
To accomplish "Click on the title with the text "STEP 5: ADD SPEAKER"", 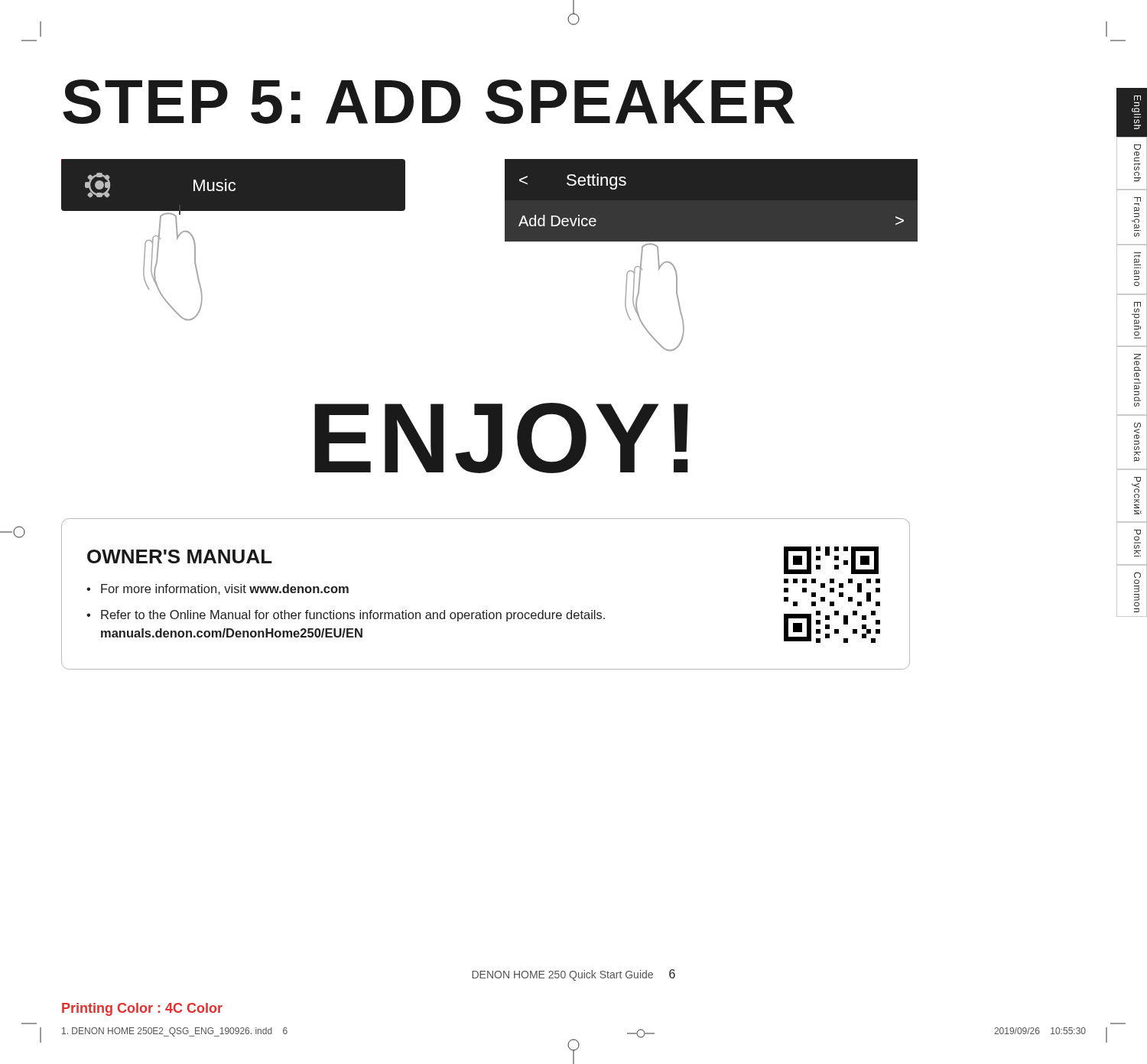I will click(x=429, y=102).
